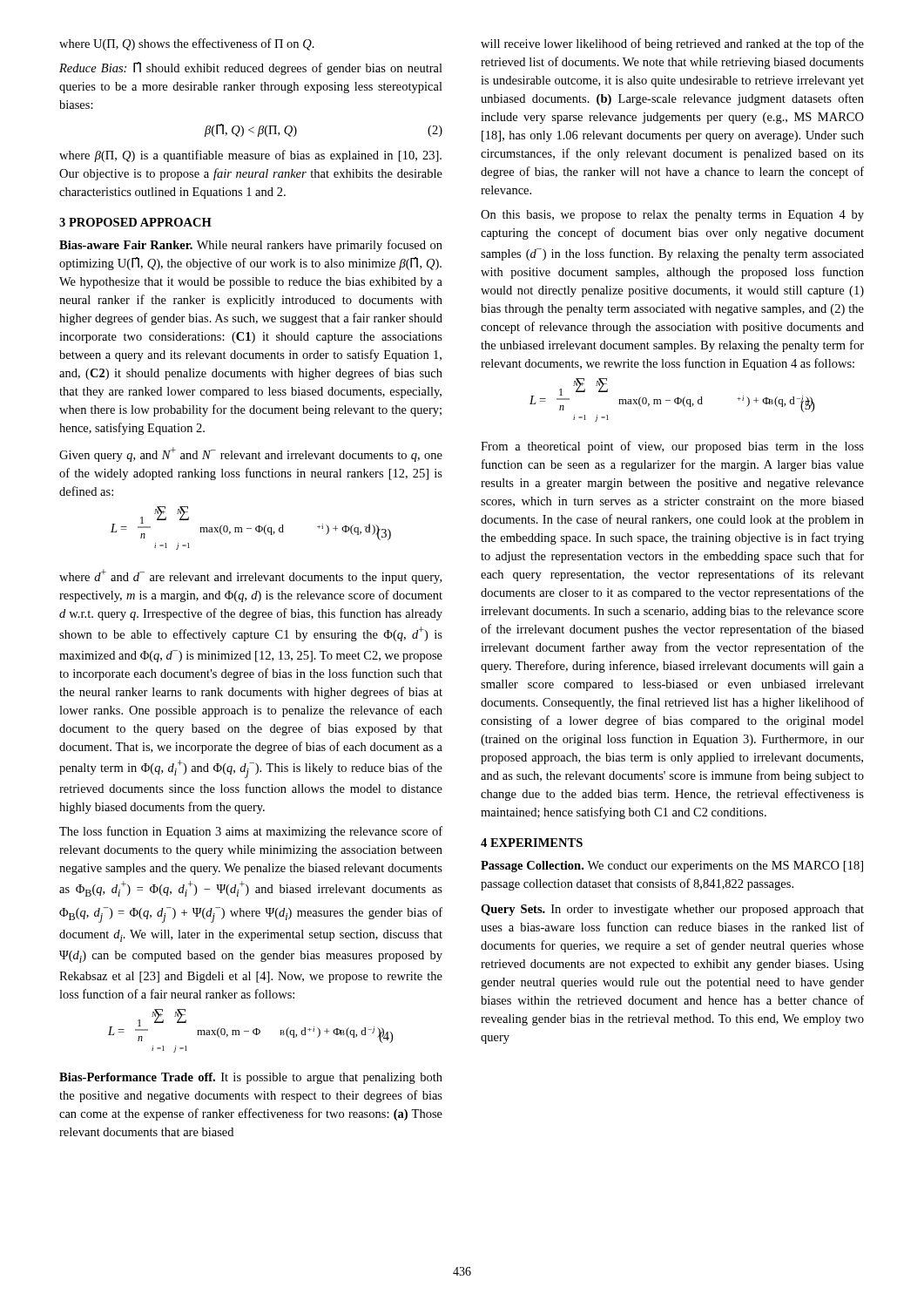Point to the element starting "Bias-aware Fair Ranker."
The width and height of the screenshot is (924, 1307).
pos(251,369)
